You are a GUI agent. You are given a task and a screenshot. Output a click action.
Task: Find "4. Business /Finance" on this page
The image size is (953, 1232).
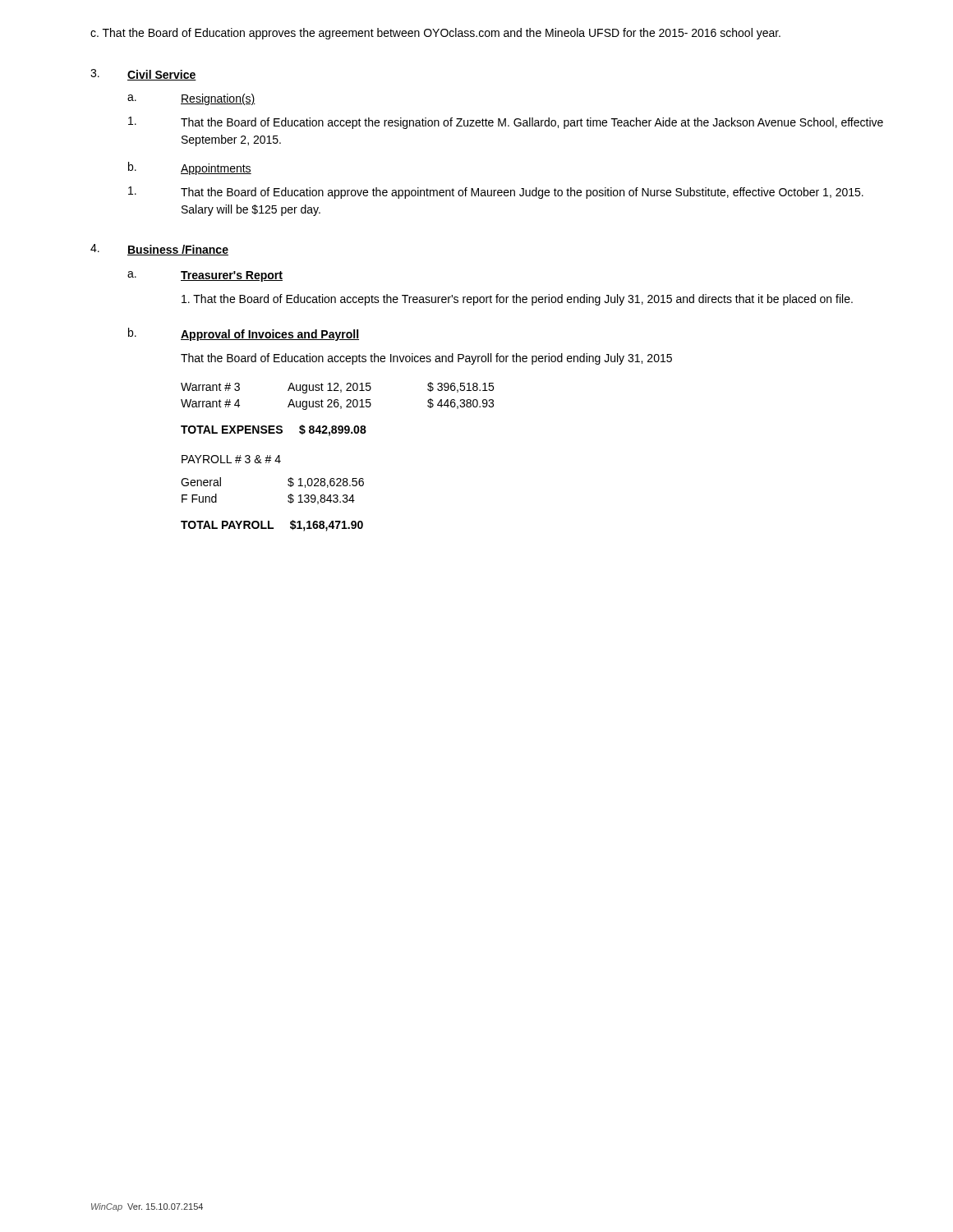pyautogui.click(x=159, y=250)
